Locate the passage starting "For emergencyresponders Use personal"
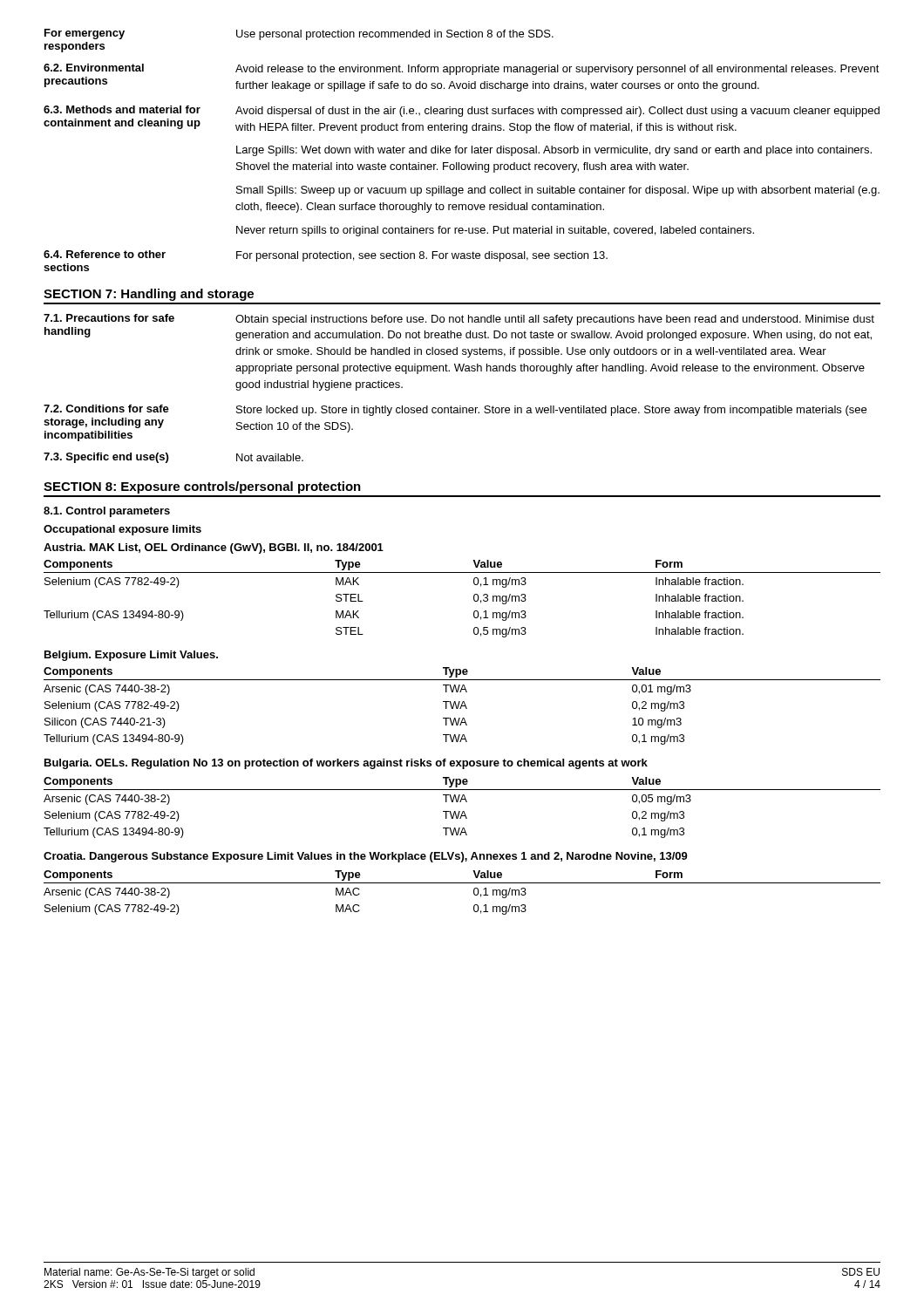The height and width of the screenshot is (1308, 924). tap(462, 39)
